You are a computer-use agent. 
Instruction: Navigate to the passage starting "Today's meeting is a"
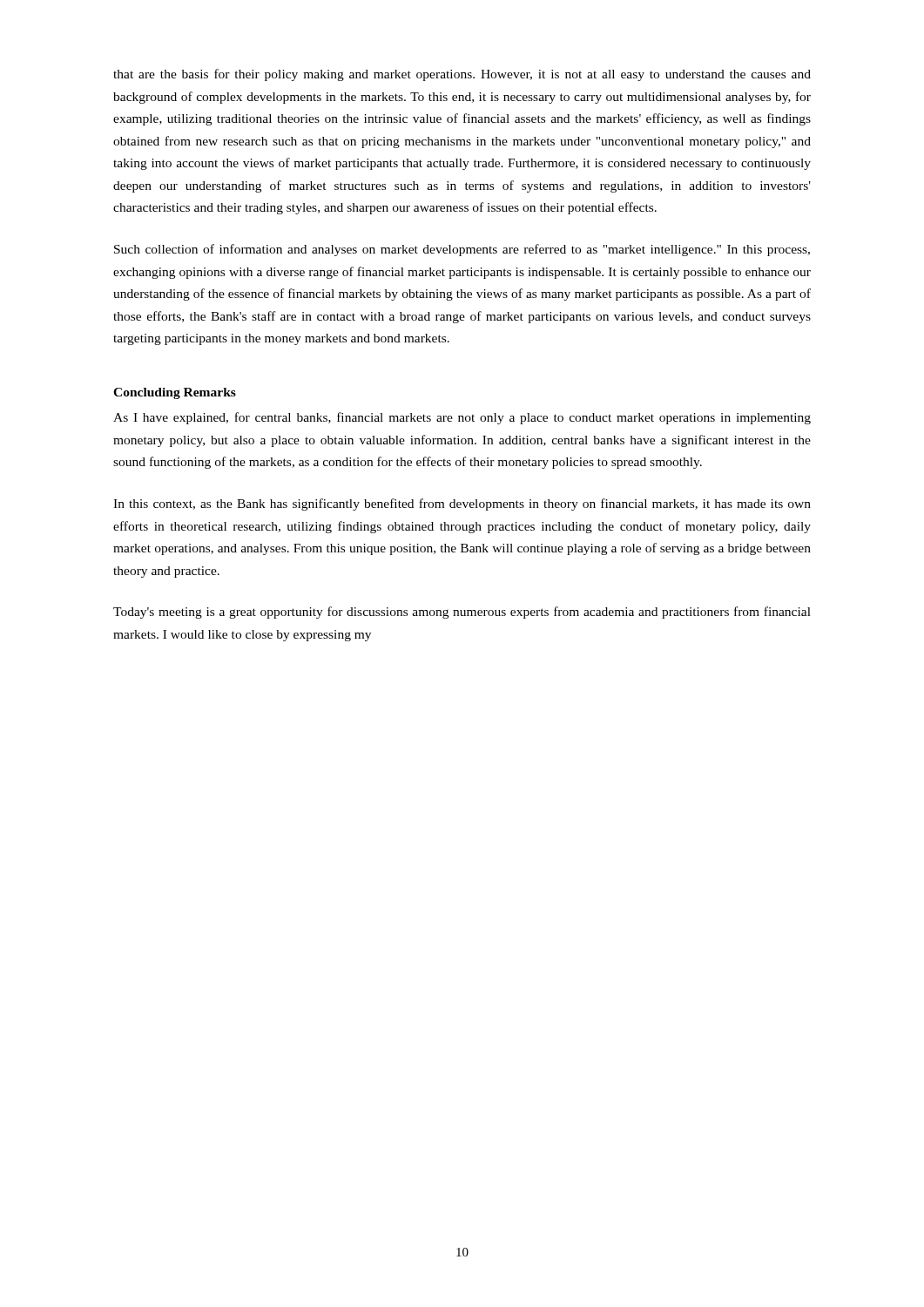pos(462,623)
